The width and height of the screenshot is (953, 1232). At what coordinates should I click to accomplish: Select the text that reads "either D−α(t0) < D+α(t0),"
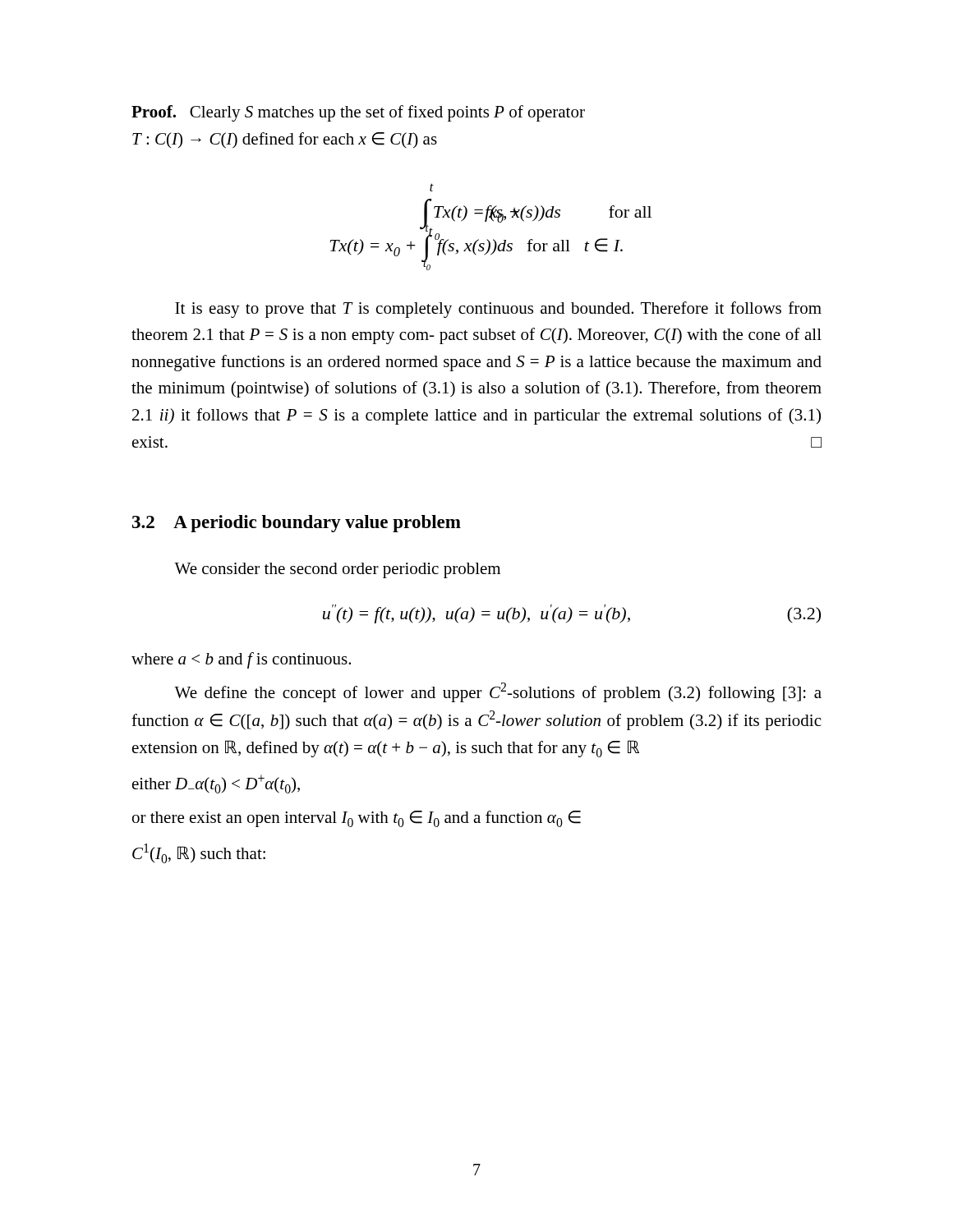216,783
